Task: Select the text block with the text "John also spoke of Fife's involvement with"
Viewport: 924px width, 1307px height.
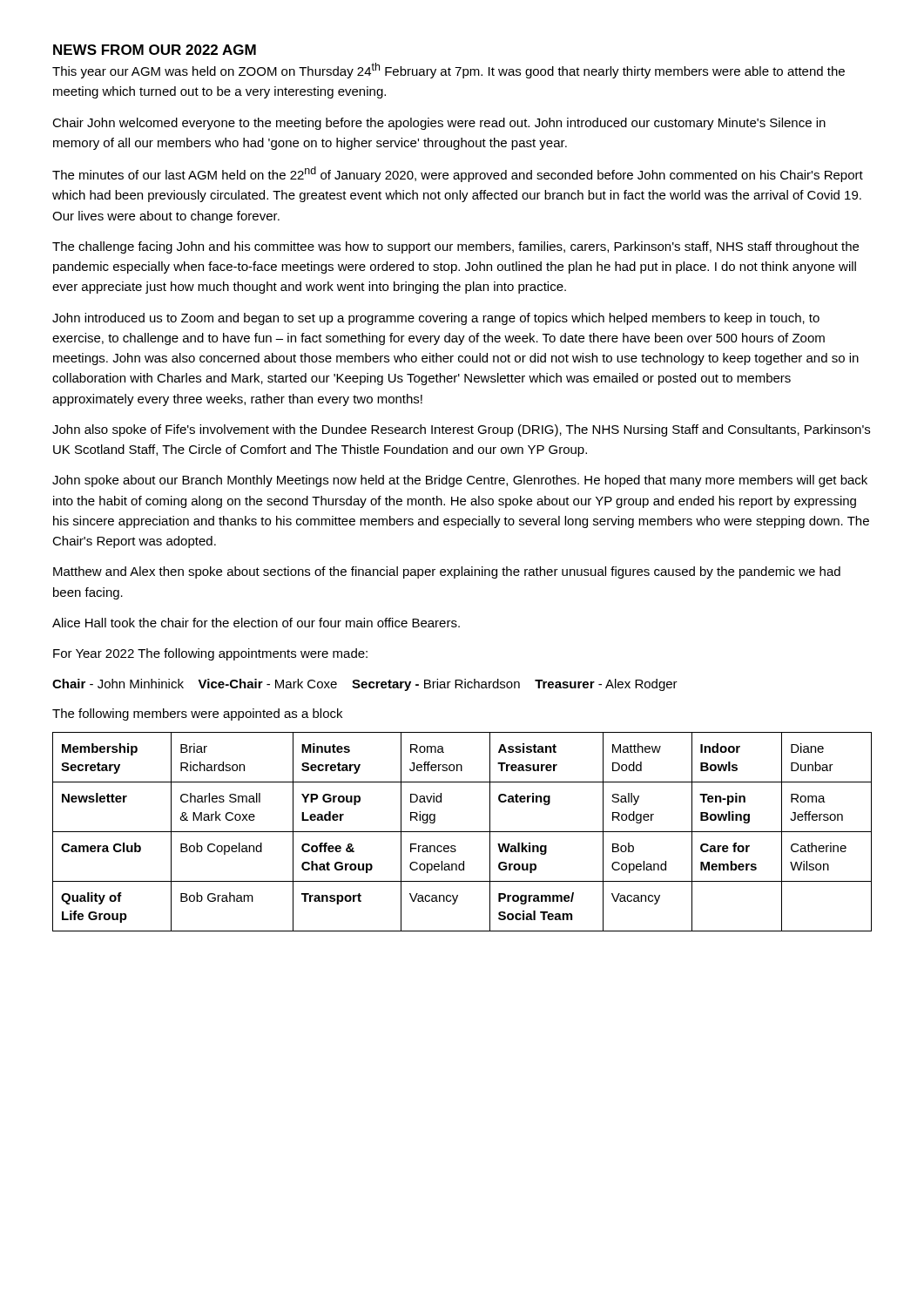Action: [461, 439]
